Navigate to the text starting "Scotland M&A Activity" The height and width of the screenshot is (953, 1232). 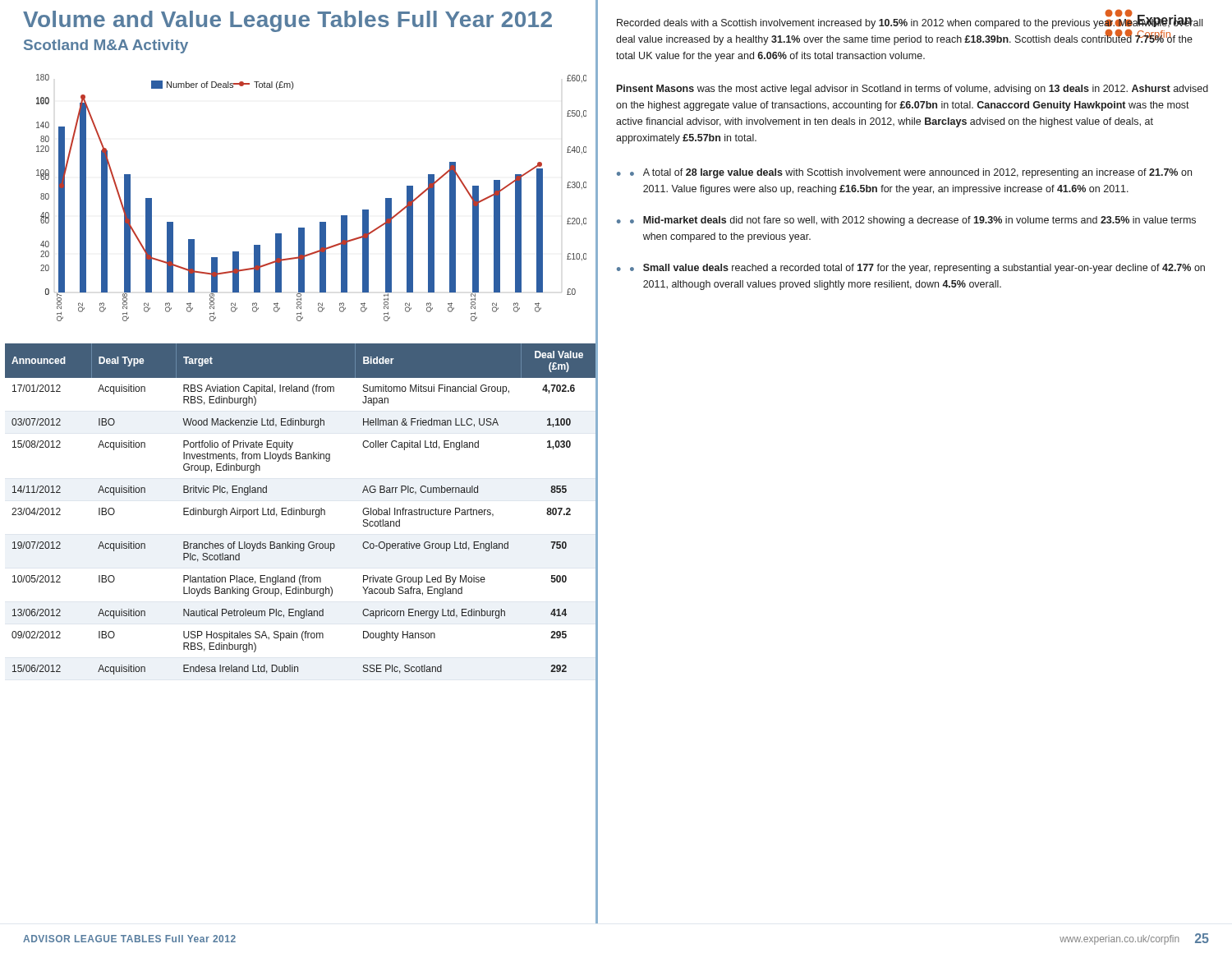pyautogui.click(x=106, y=45)
